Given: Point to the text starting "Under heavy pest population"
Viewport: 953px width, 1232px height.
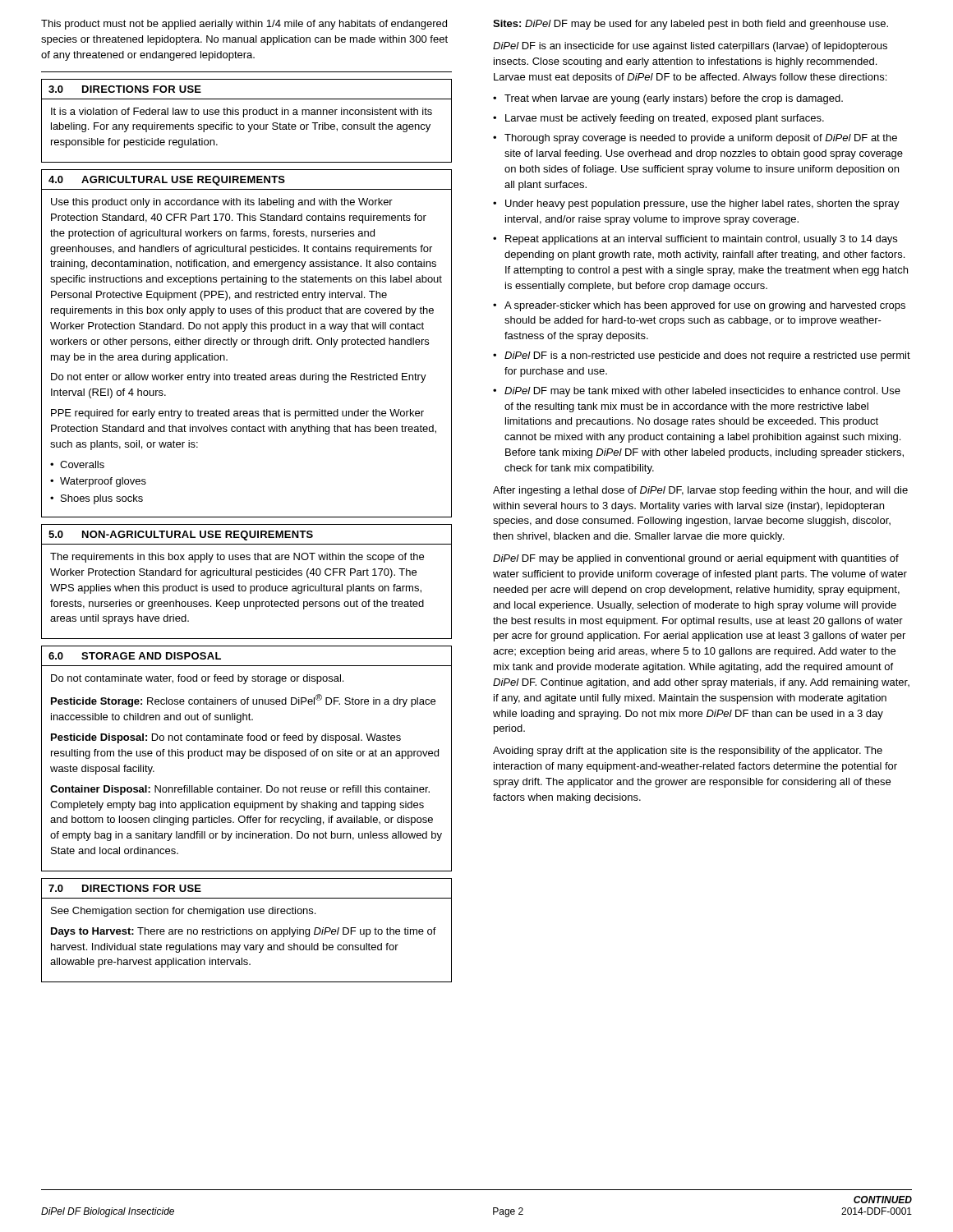Looking at the screenshot, I should tap(702, 211).
